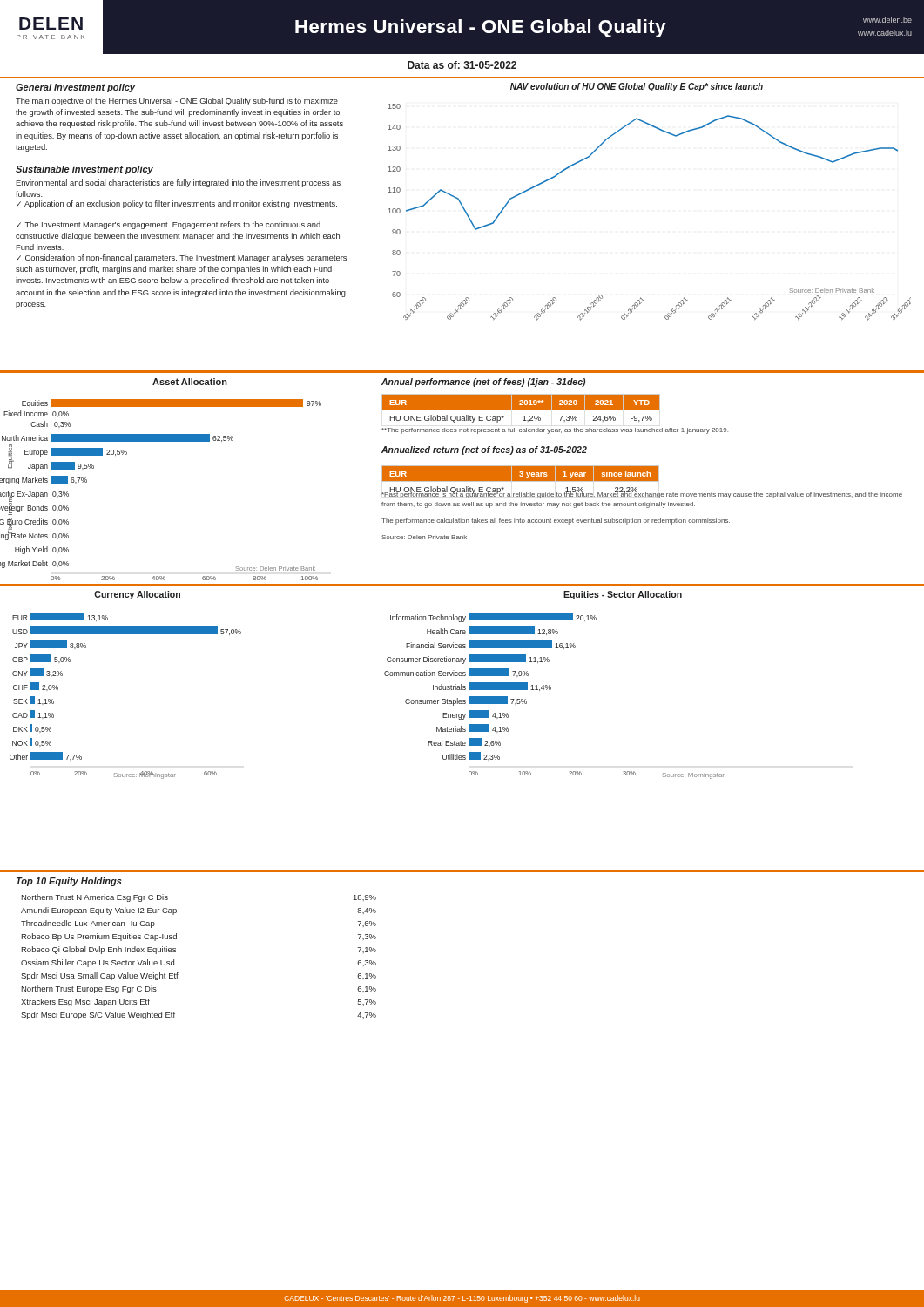Point to the block starting "Equities - Sector"
Screen dimensions: 1307x924
(x=623, y=594)
